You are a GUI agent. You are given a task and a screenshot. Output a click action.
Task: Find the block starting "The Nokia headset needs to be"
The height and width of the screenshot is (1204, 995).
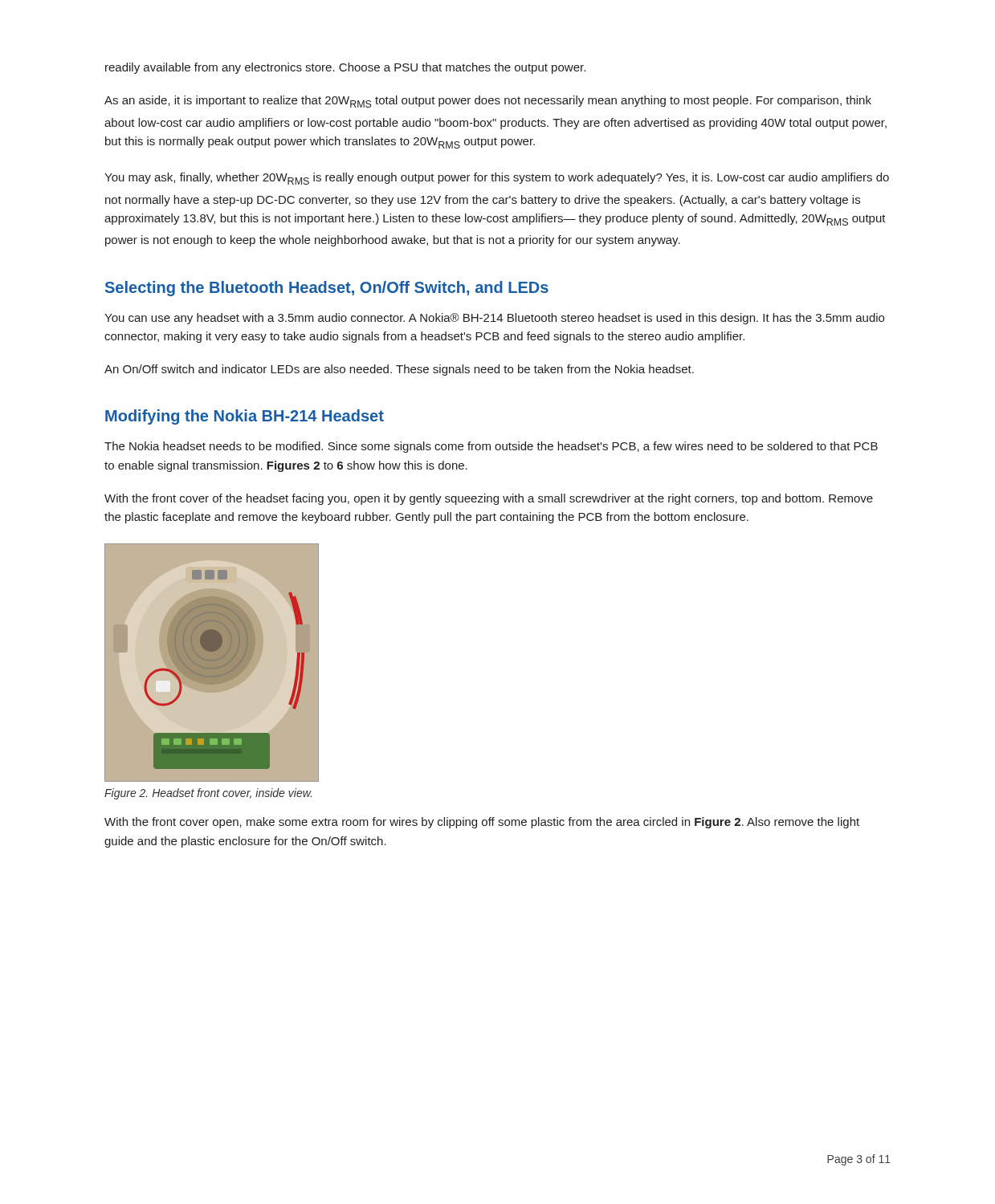click(491, 455)
